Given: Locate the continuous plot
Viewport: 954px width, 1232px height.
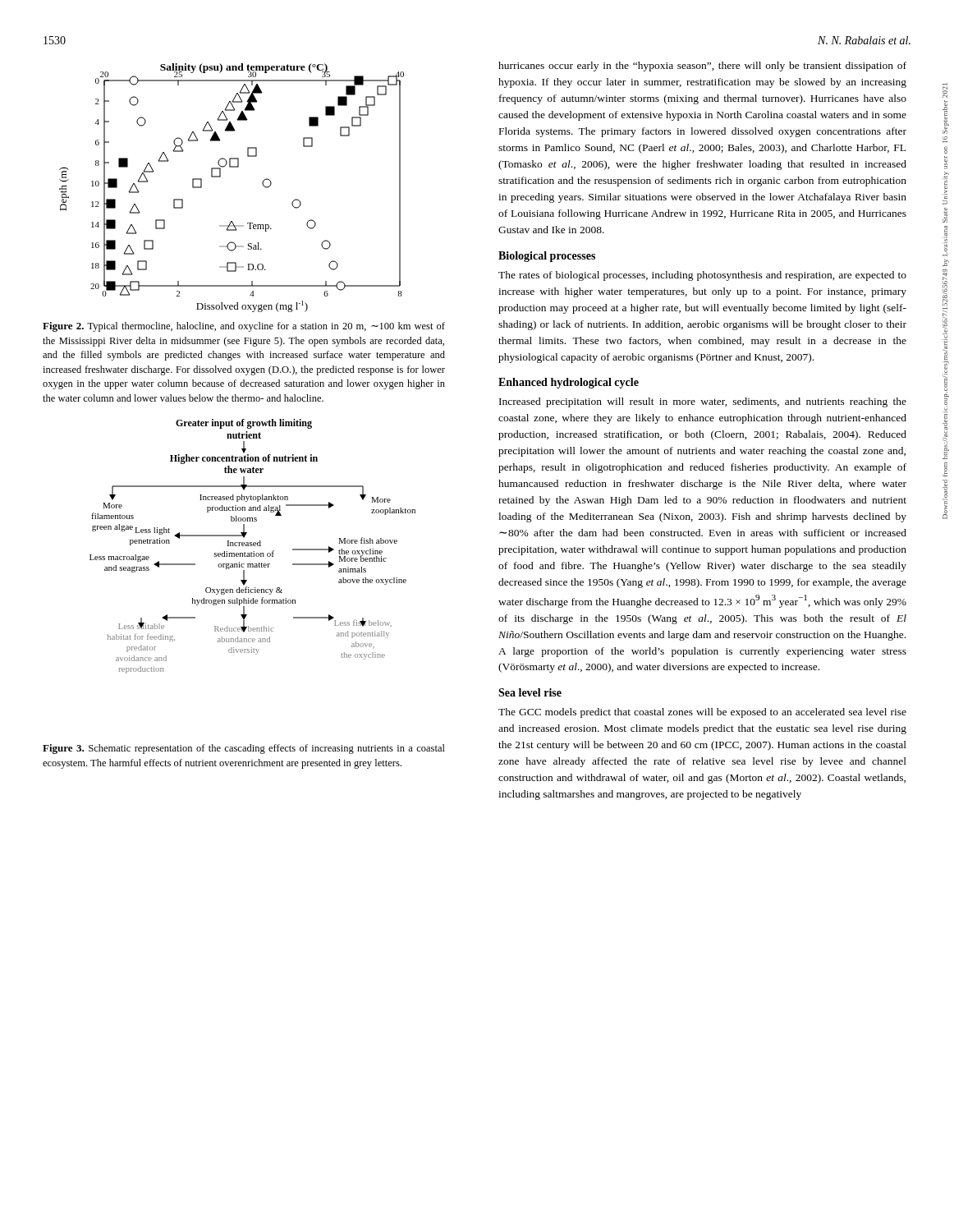Looking at the screenshot, I should 244,186.
